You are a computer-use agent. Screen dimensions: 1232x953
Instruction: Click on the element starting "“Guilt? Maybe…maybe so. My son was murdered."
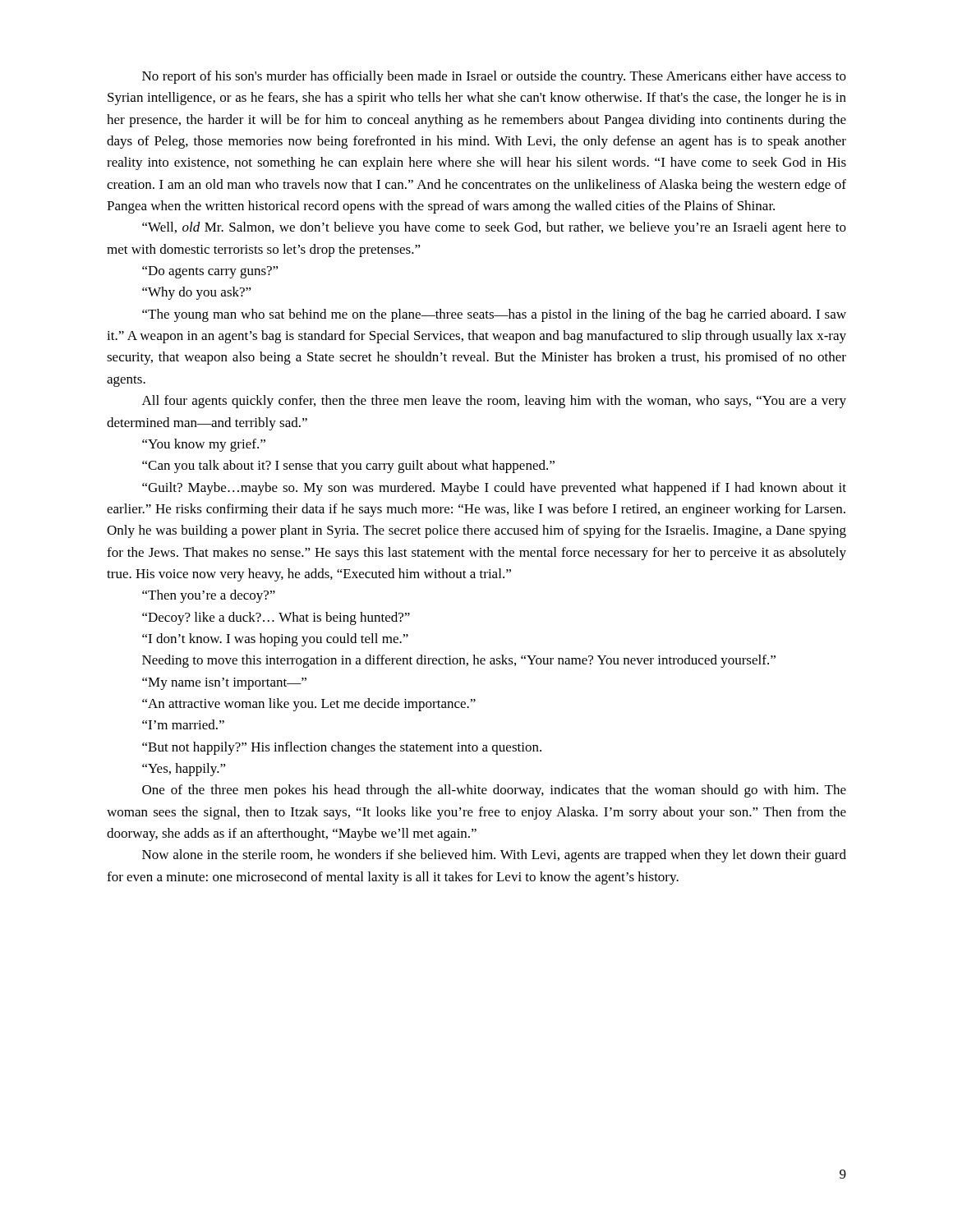[476, 531]
